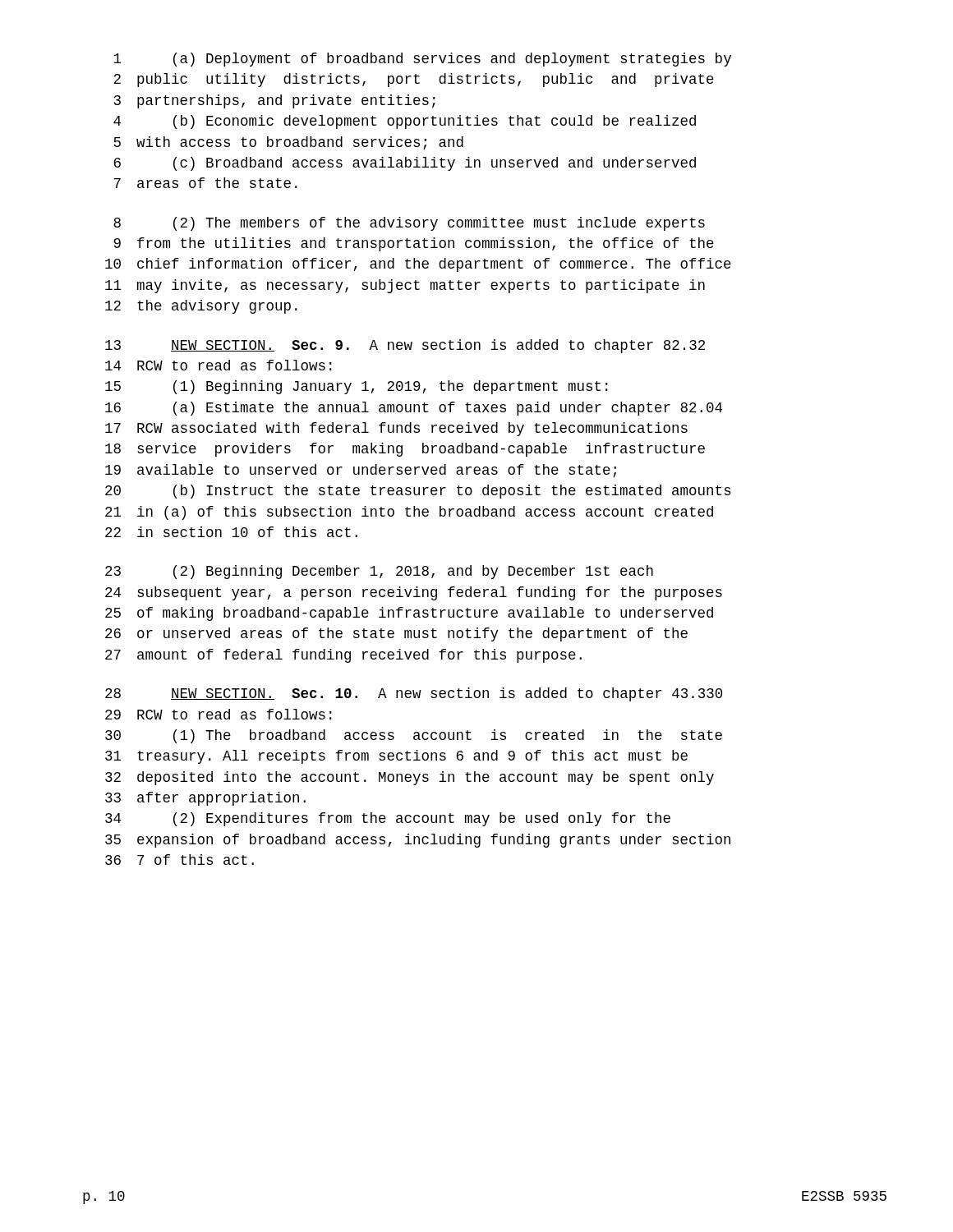The width and height of the screenshot is (953, 1232).
Task: Click on the list item containing "16 (a) Estimate"
Action: [x=485, y=440]
